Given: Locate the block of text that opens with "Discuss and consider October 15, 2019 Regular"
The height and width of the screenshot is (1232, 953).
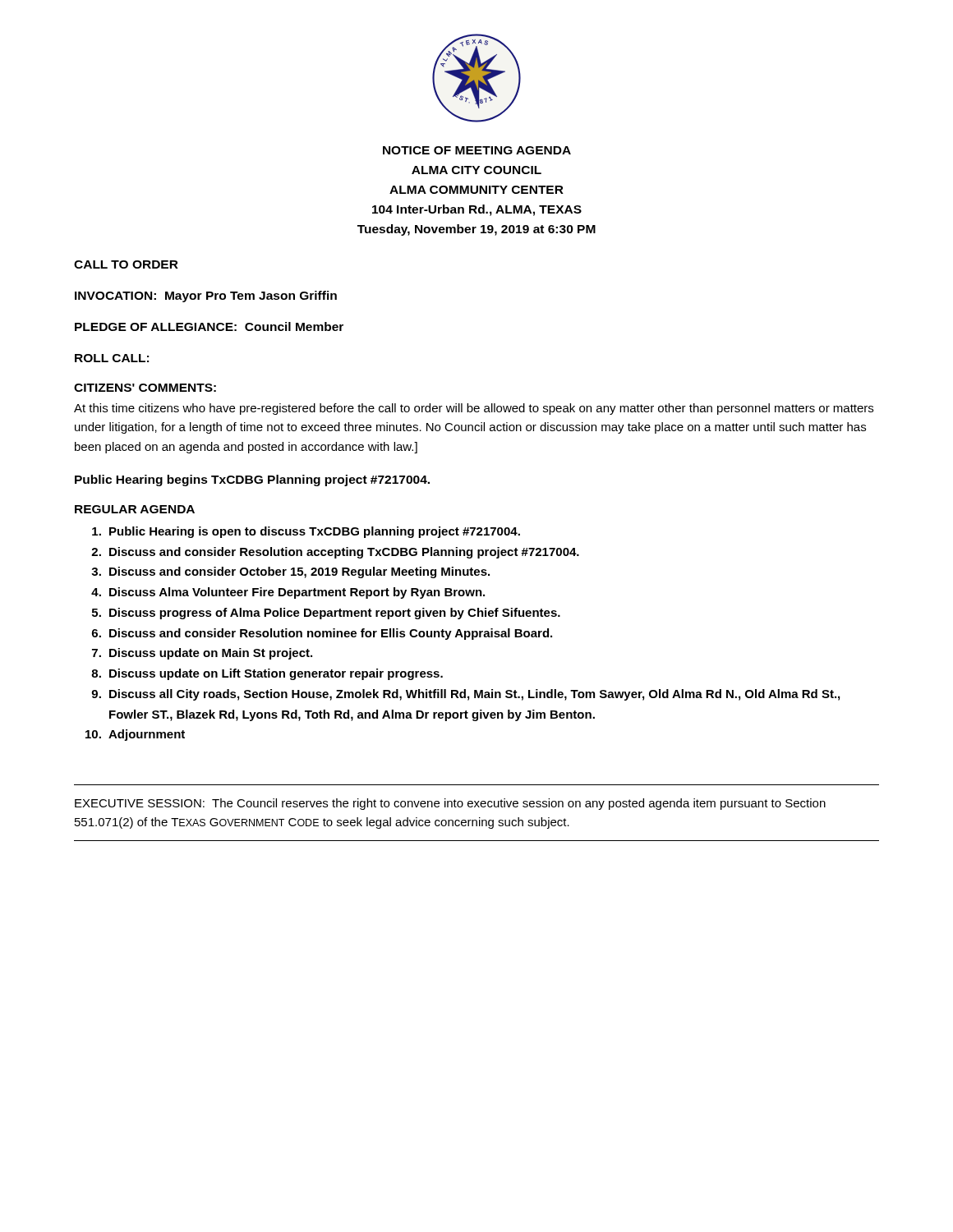Looking at the screenshot, I should [300, 572].
